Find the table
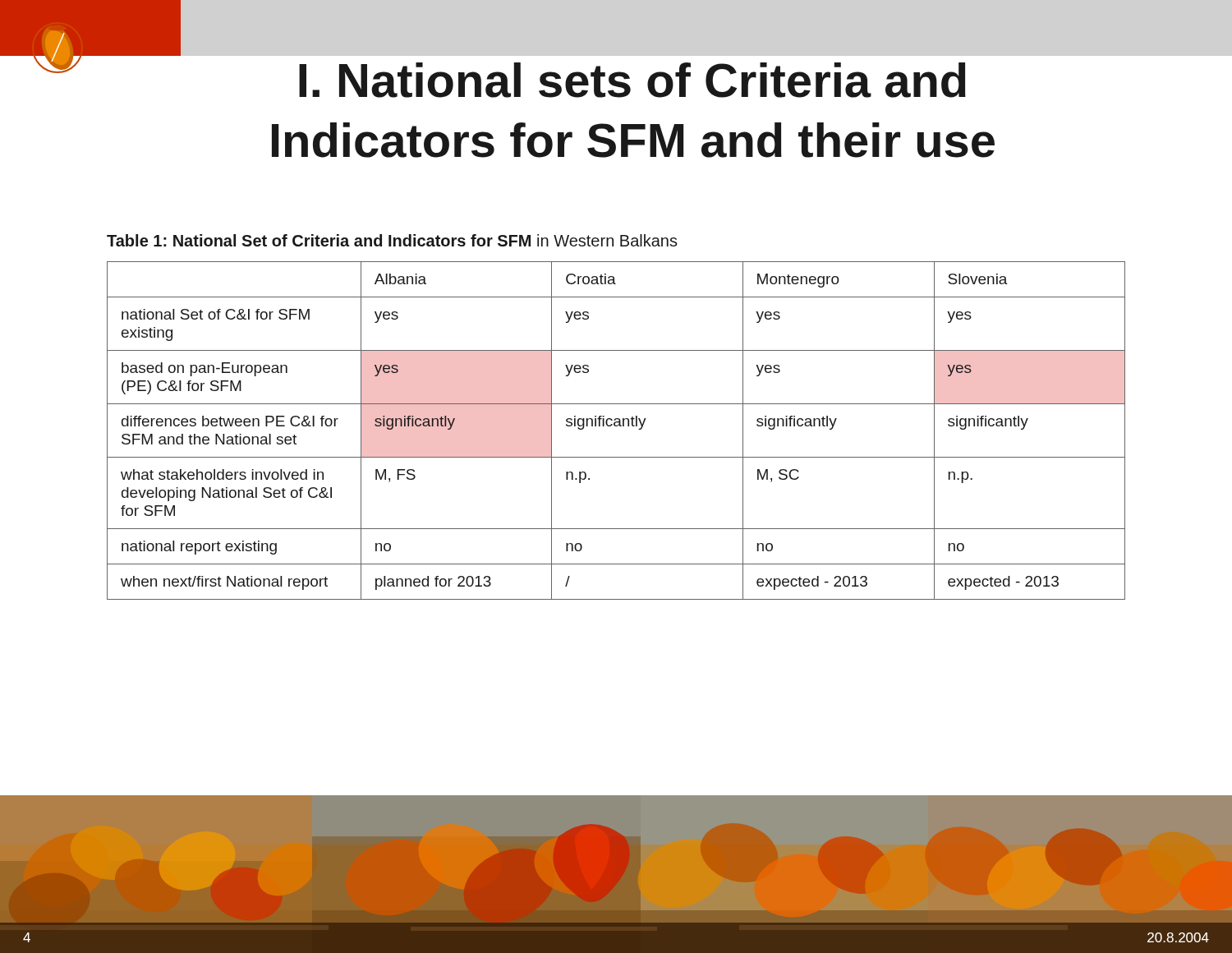Screen dimensions: 953x1232 click(x=616, y=430)
